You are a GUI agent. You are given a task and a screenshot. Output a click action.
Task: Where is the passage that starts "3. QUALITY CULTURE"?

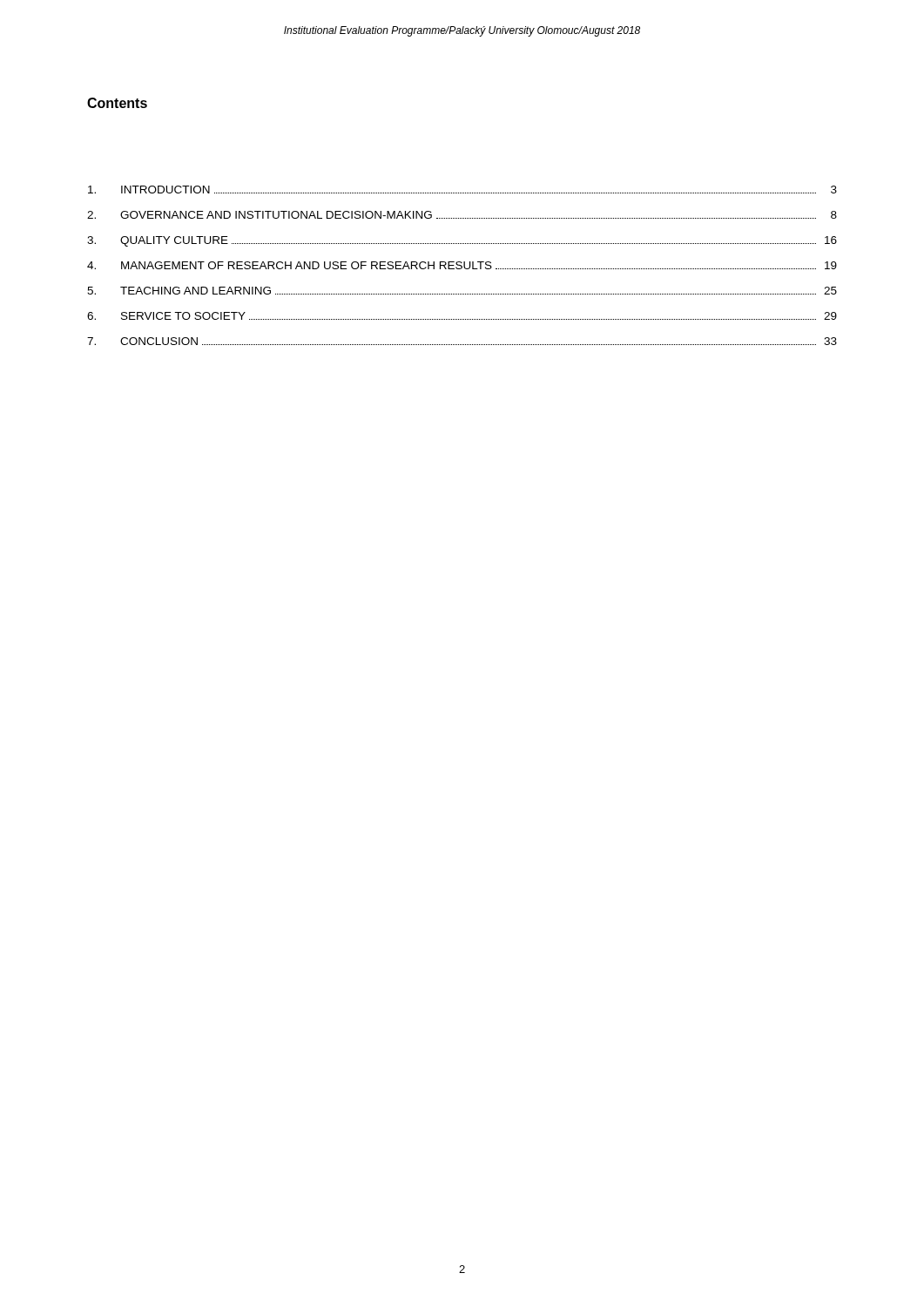462,240
